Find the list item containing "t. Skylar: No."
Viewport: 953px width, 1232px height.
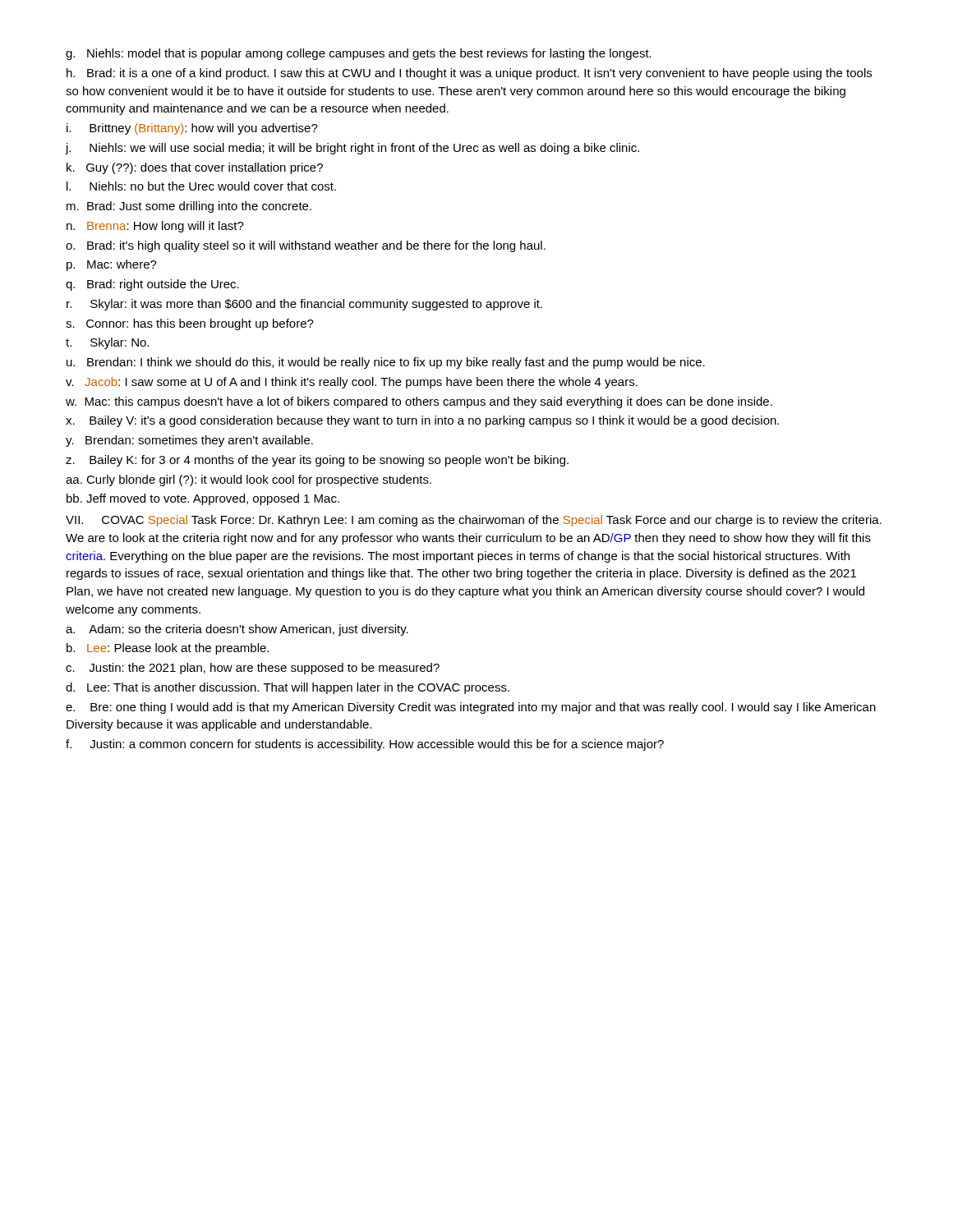point(108,342)
